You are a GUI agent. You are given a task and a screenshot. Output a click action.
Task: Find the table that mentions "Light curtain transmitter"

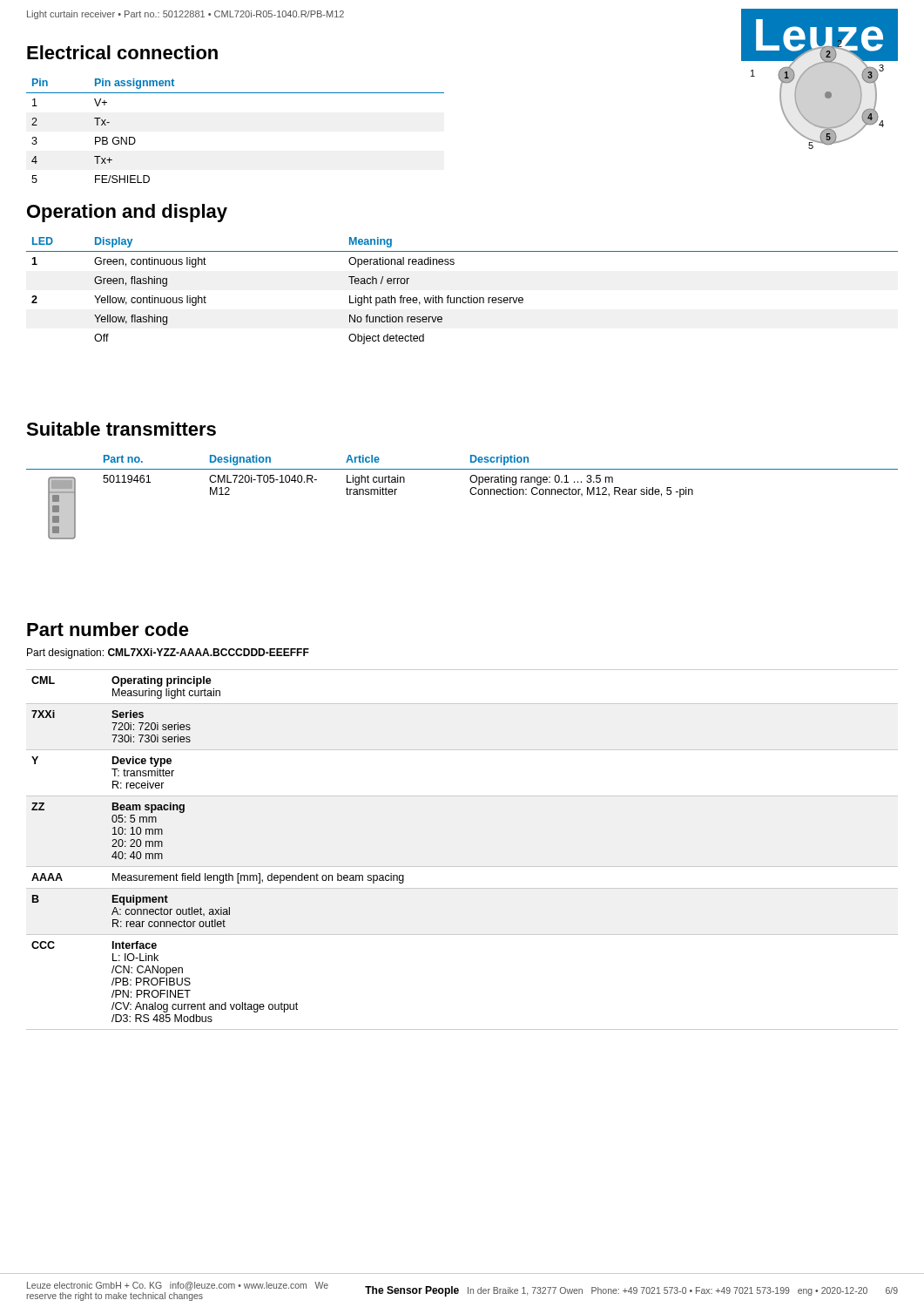(x=462, y=499)
